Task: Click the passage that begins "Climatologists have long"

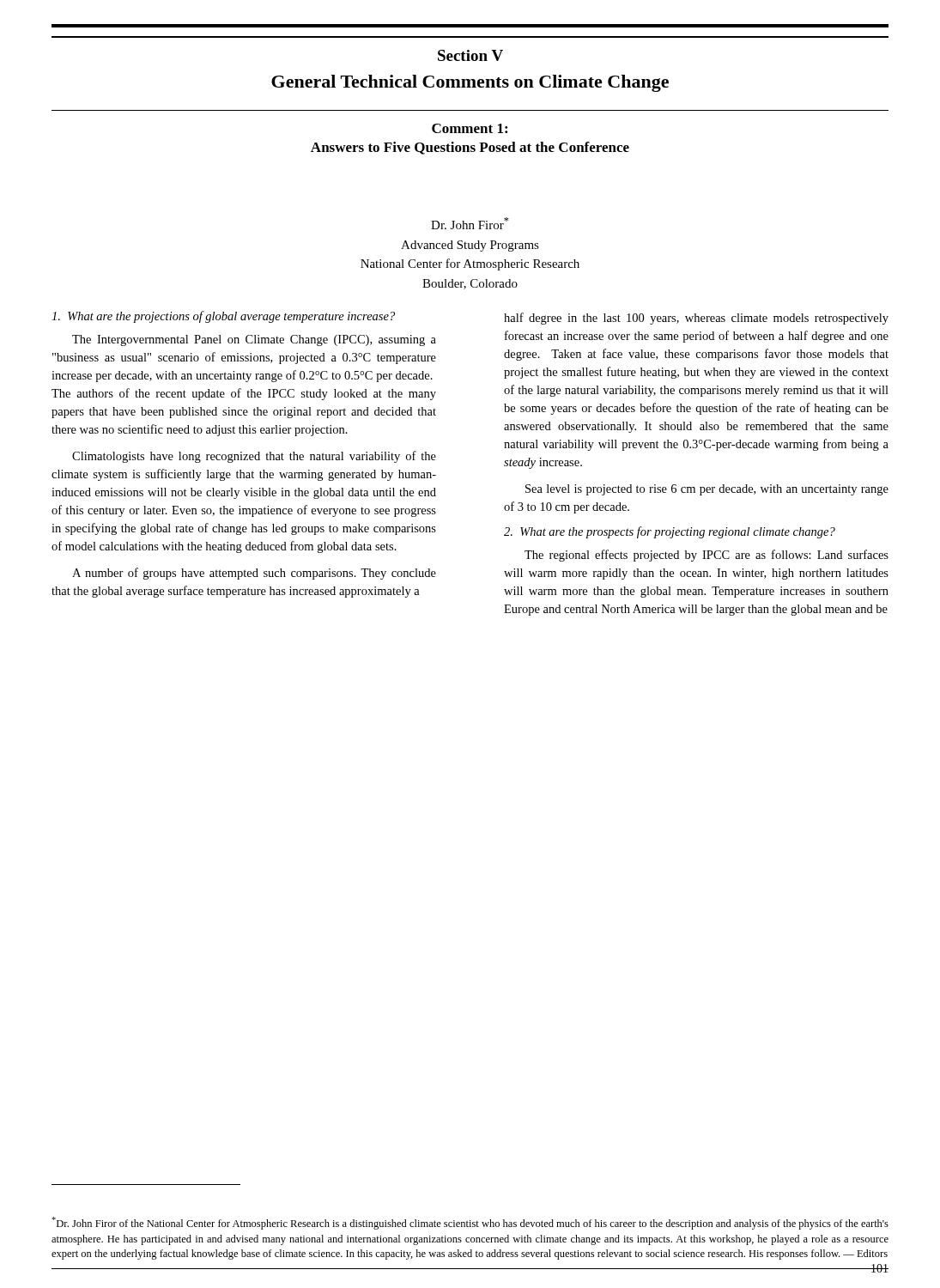Action: click(x=244, y=502)
